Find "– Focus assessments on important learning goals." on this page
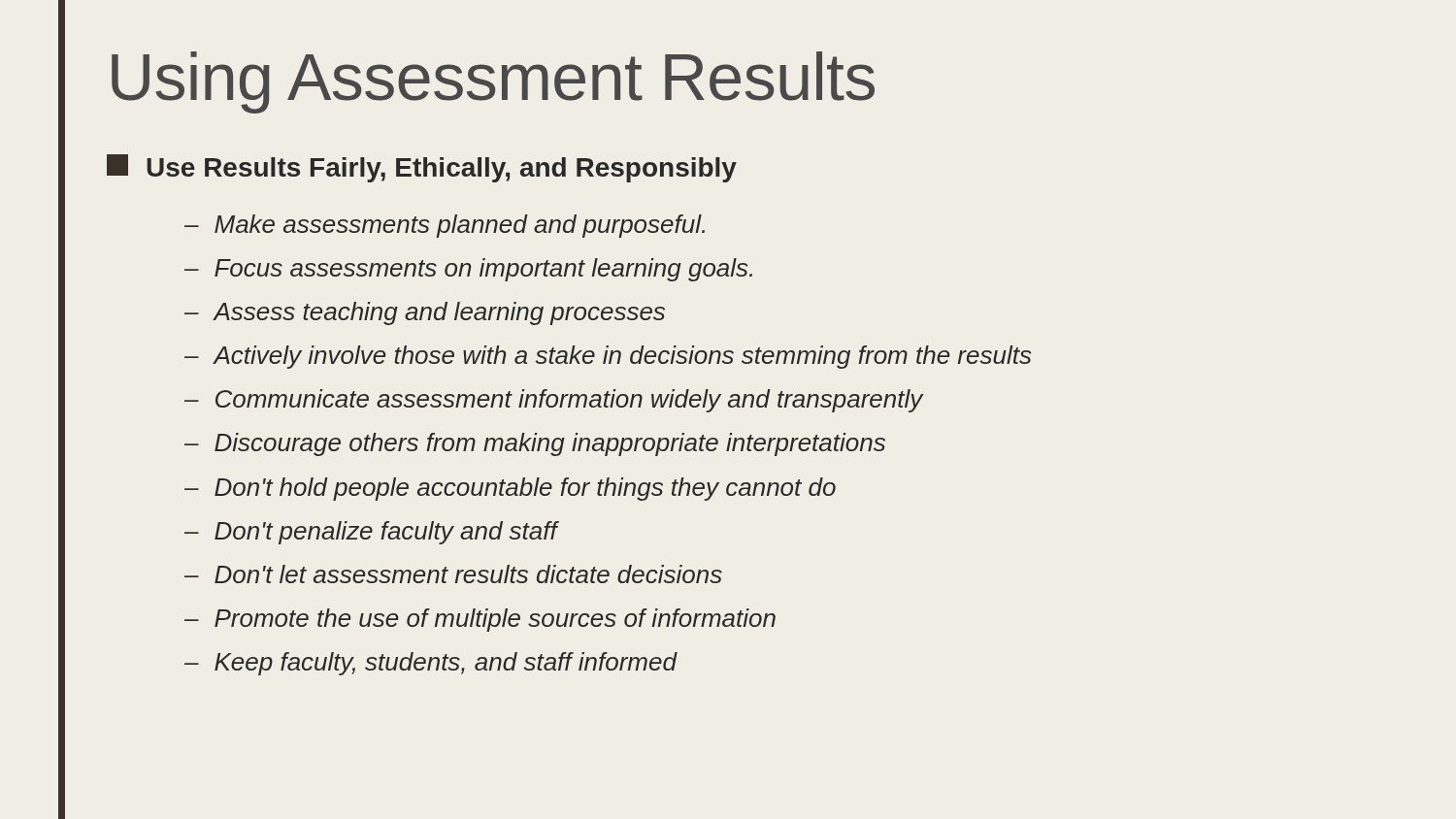This screenshot has width=1456, height=819. click(470, 268)
